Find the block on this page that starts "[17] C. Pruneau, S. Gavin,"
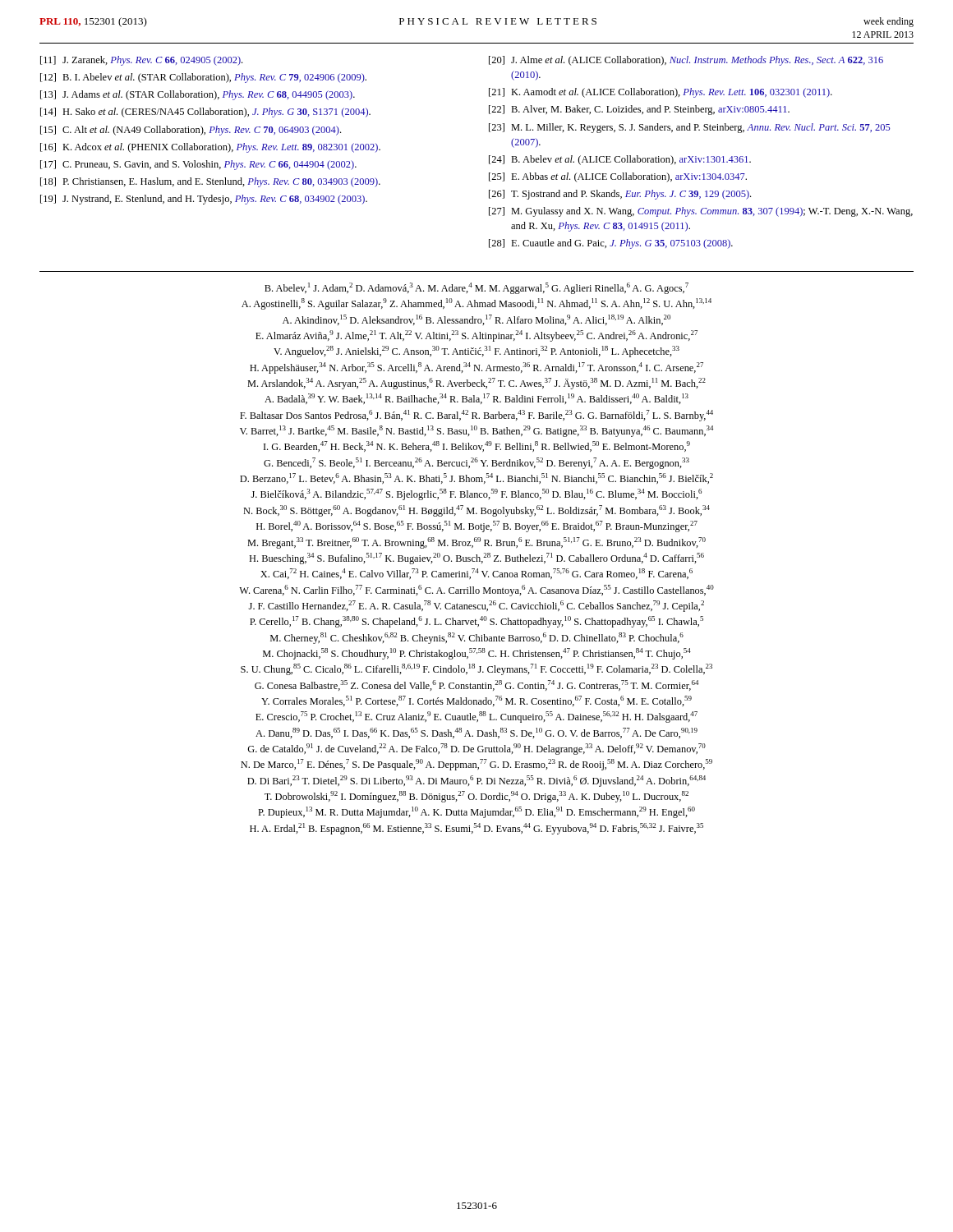Screen dimensions: 1232x953 point(198,164)
